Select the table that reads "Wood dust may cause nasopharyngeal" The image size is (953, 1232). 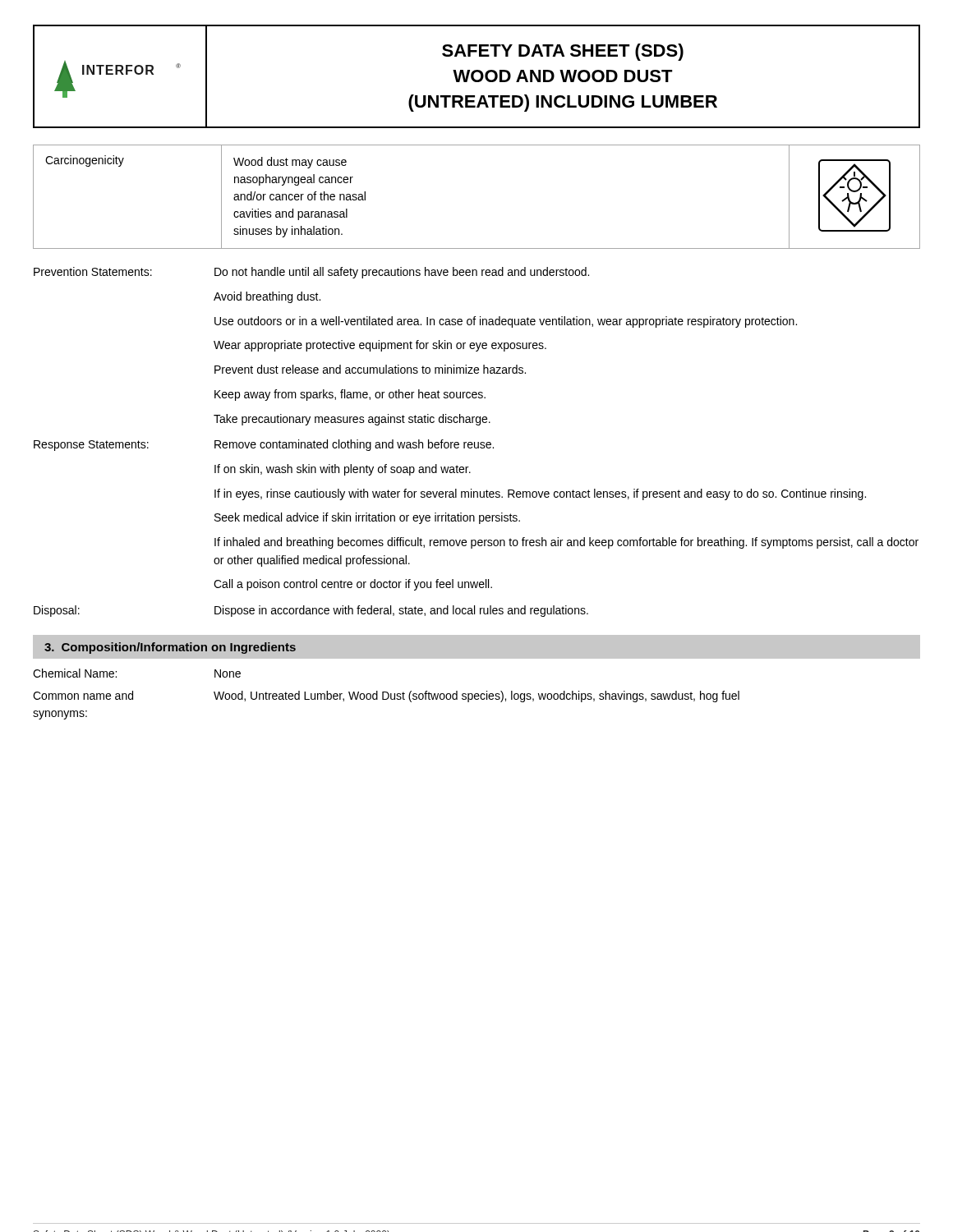(476, 197)
